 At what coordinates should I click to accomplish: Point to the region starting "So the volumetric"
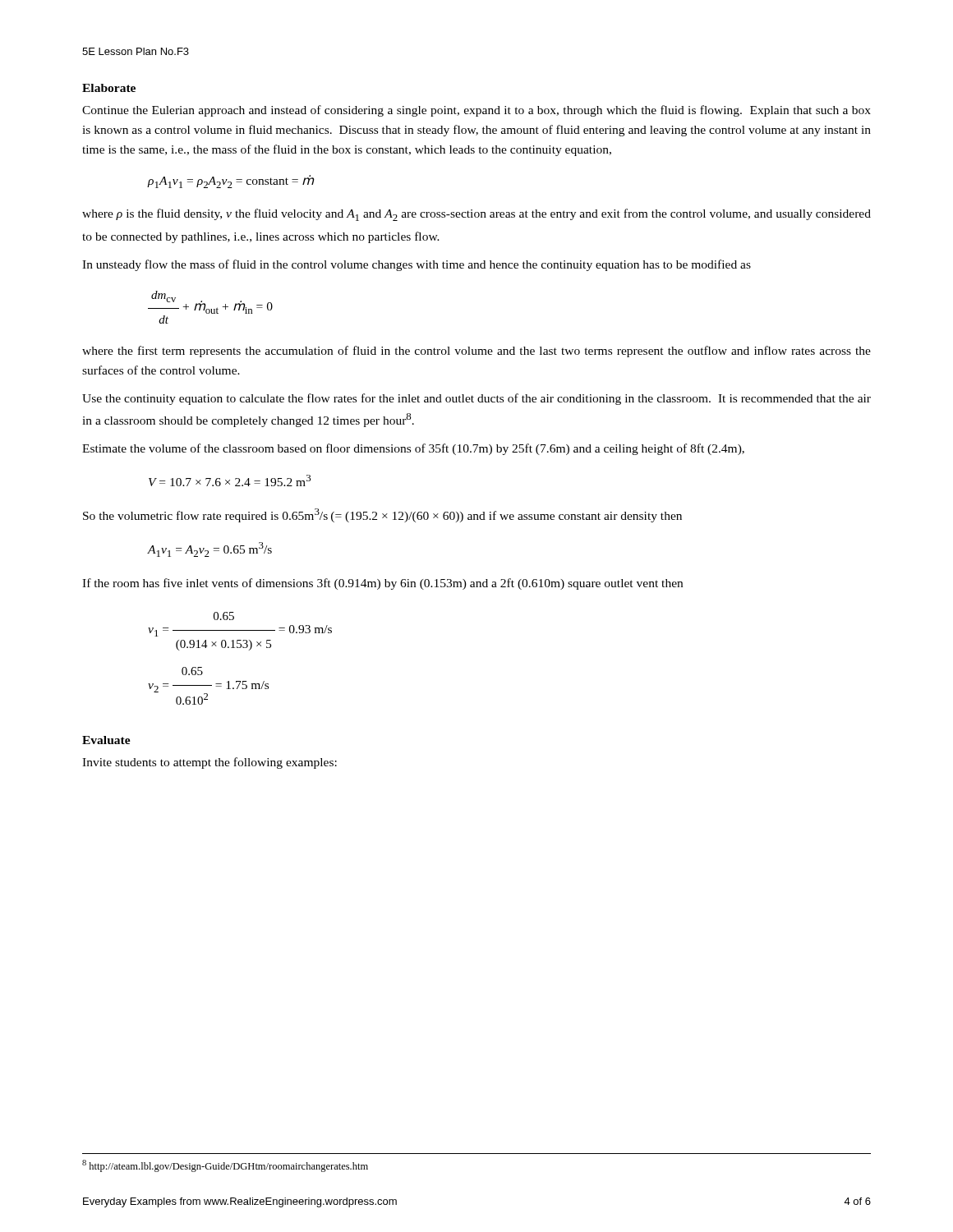tap(382, 514)
